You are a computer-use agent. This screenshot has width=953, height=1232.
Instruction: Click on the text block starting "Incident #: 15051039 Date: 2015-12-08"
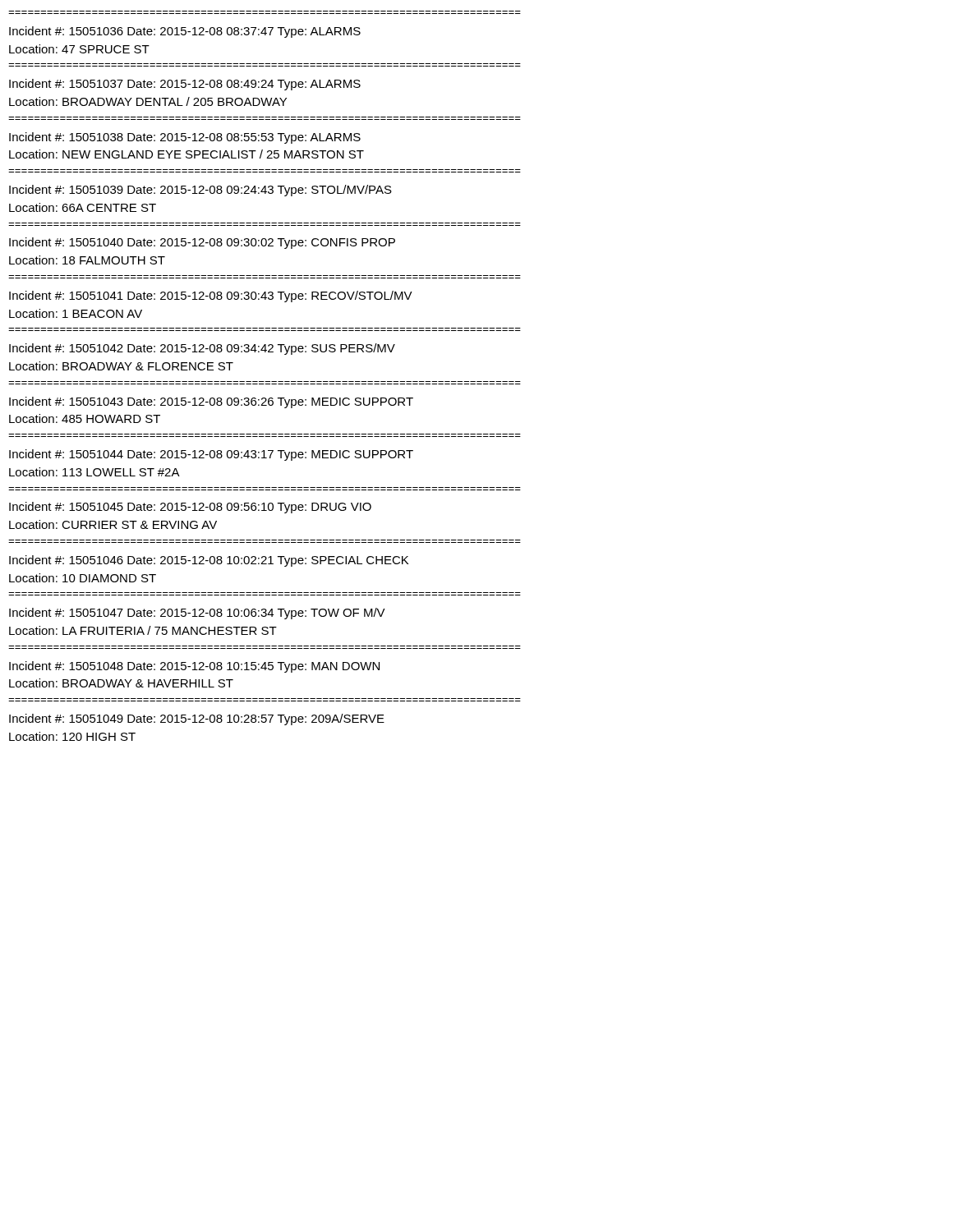[200, 198]
